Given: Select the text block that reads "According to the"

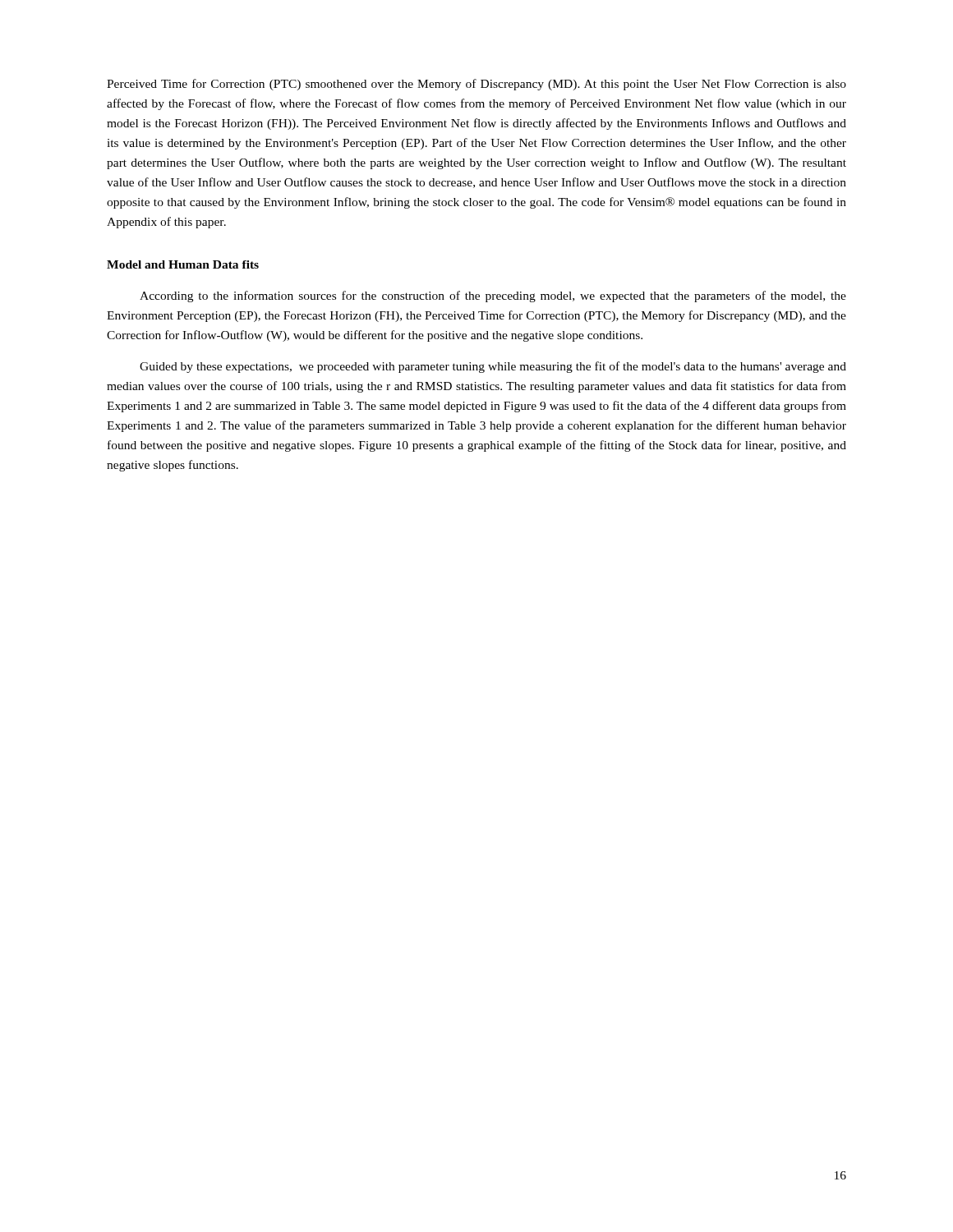Looking at the screenshot, I should 476,315.
